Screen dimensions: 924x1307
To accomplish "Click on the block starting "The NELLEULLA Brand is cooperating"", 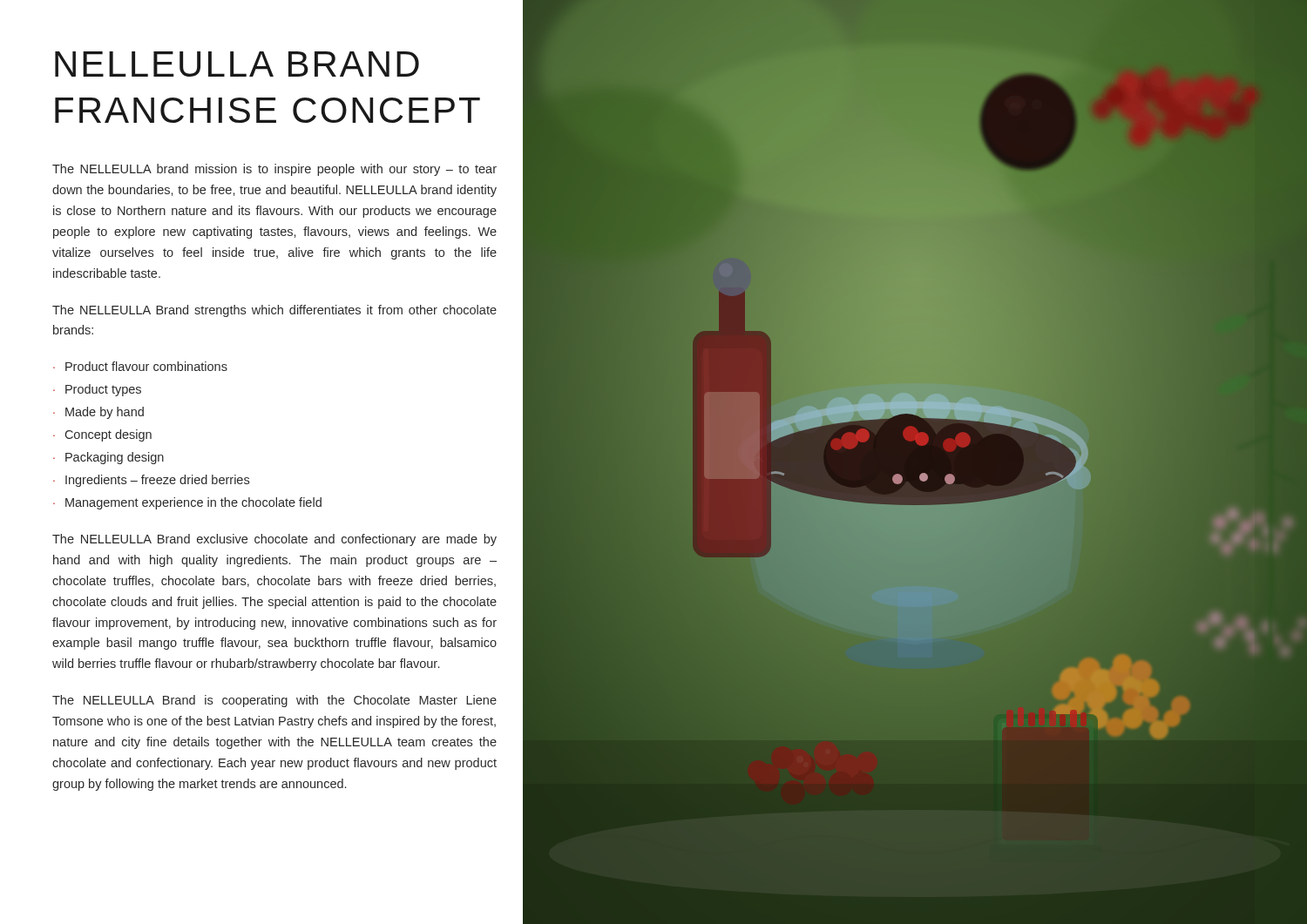I will coord(274,742).
